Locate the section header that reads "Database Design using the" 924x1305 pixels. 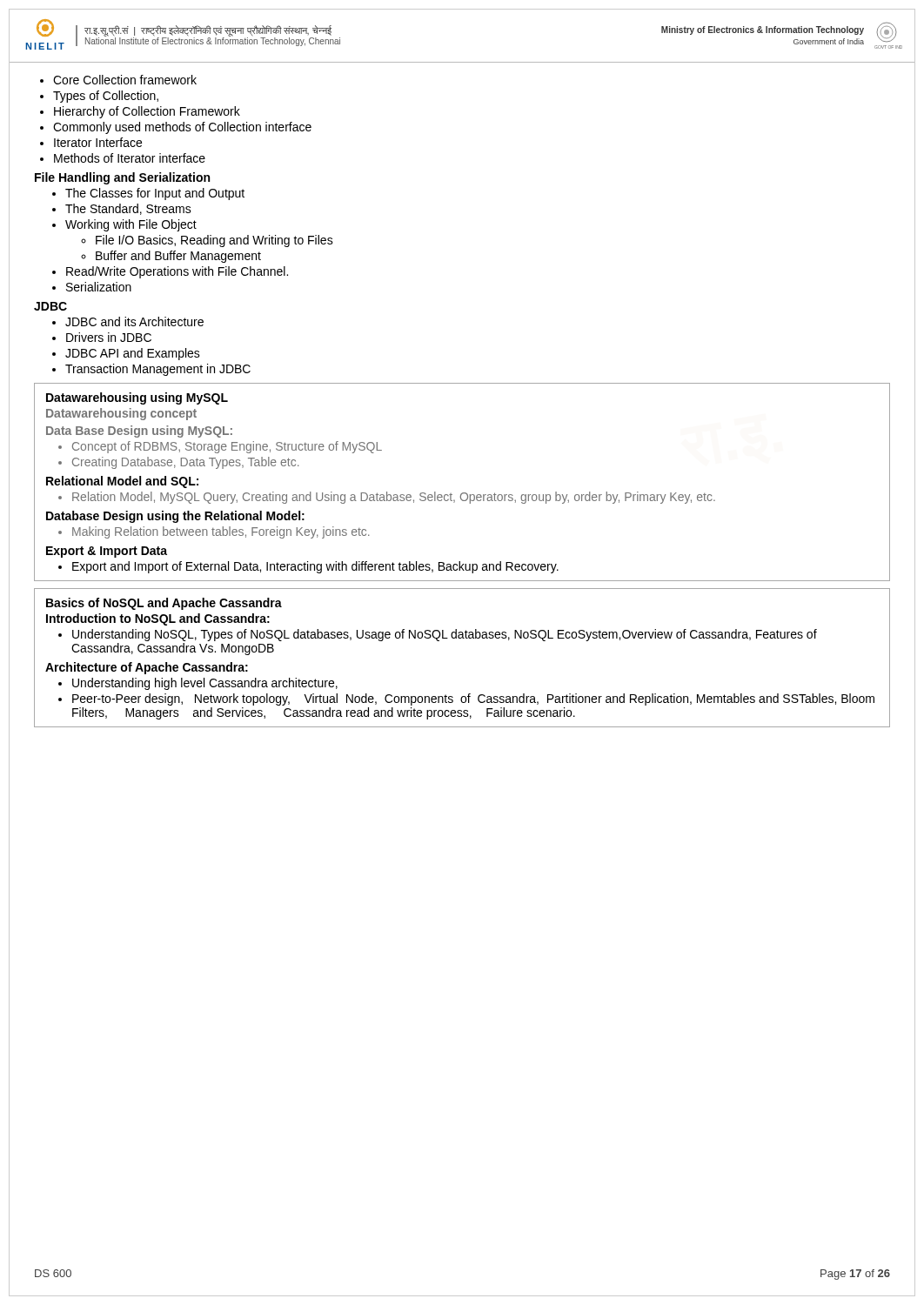click(175, 516)
